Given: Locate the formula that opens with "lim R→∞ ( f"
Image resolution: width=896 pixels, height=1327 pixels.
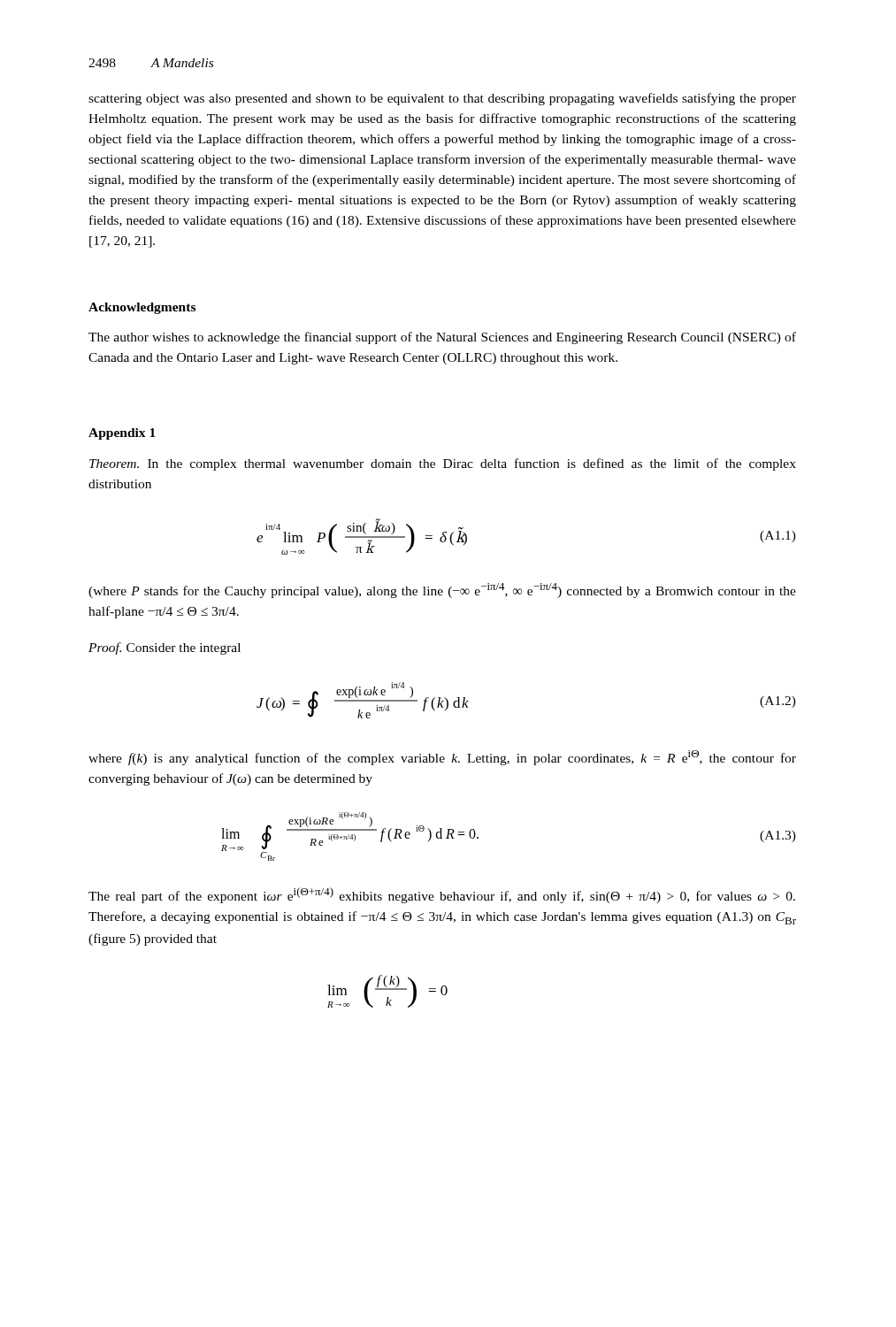Looking at the screenshot, I should point(407,989).
